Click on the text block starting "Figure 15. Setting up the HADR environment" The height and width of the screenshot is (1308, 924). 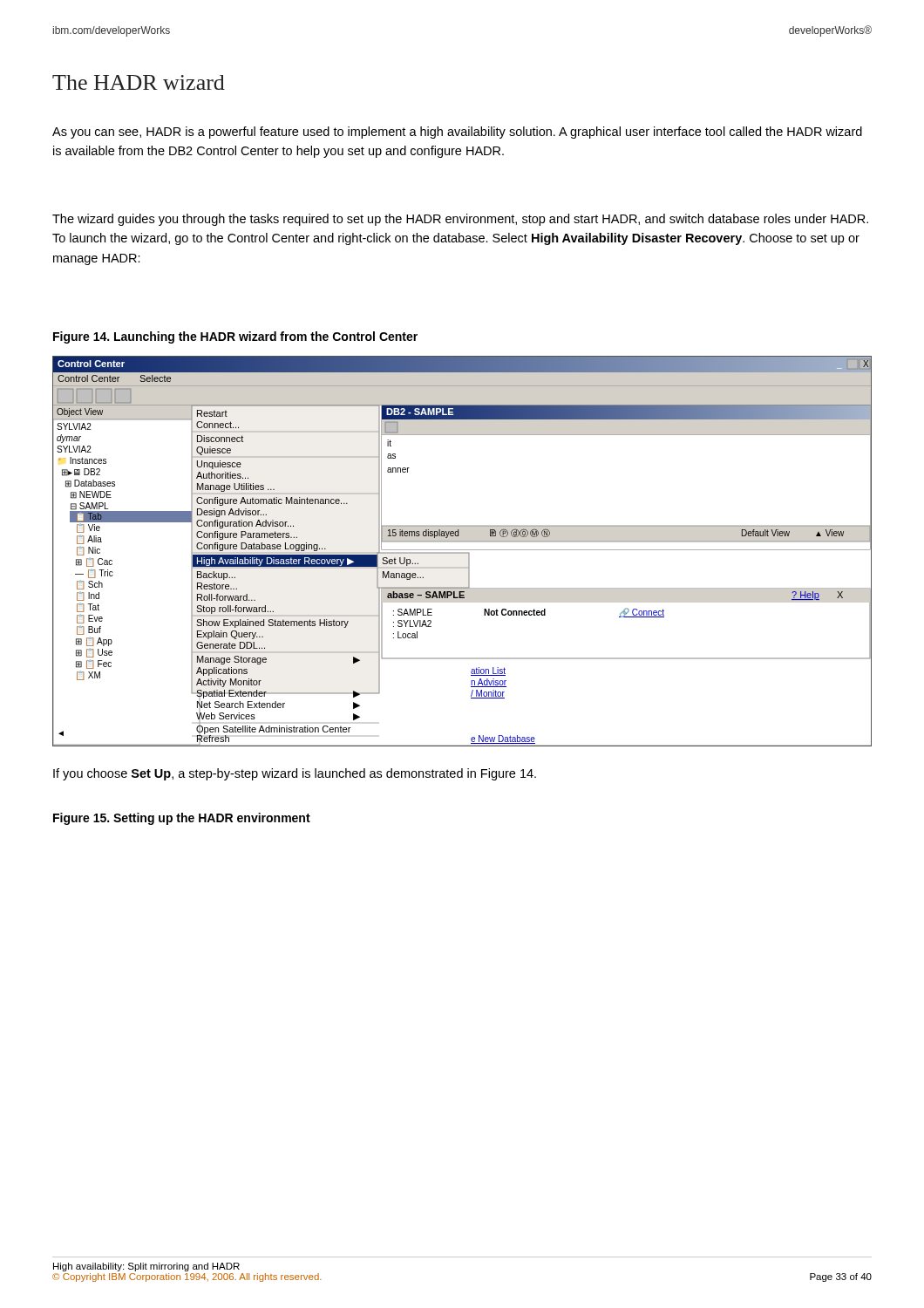(181, 818)
